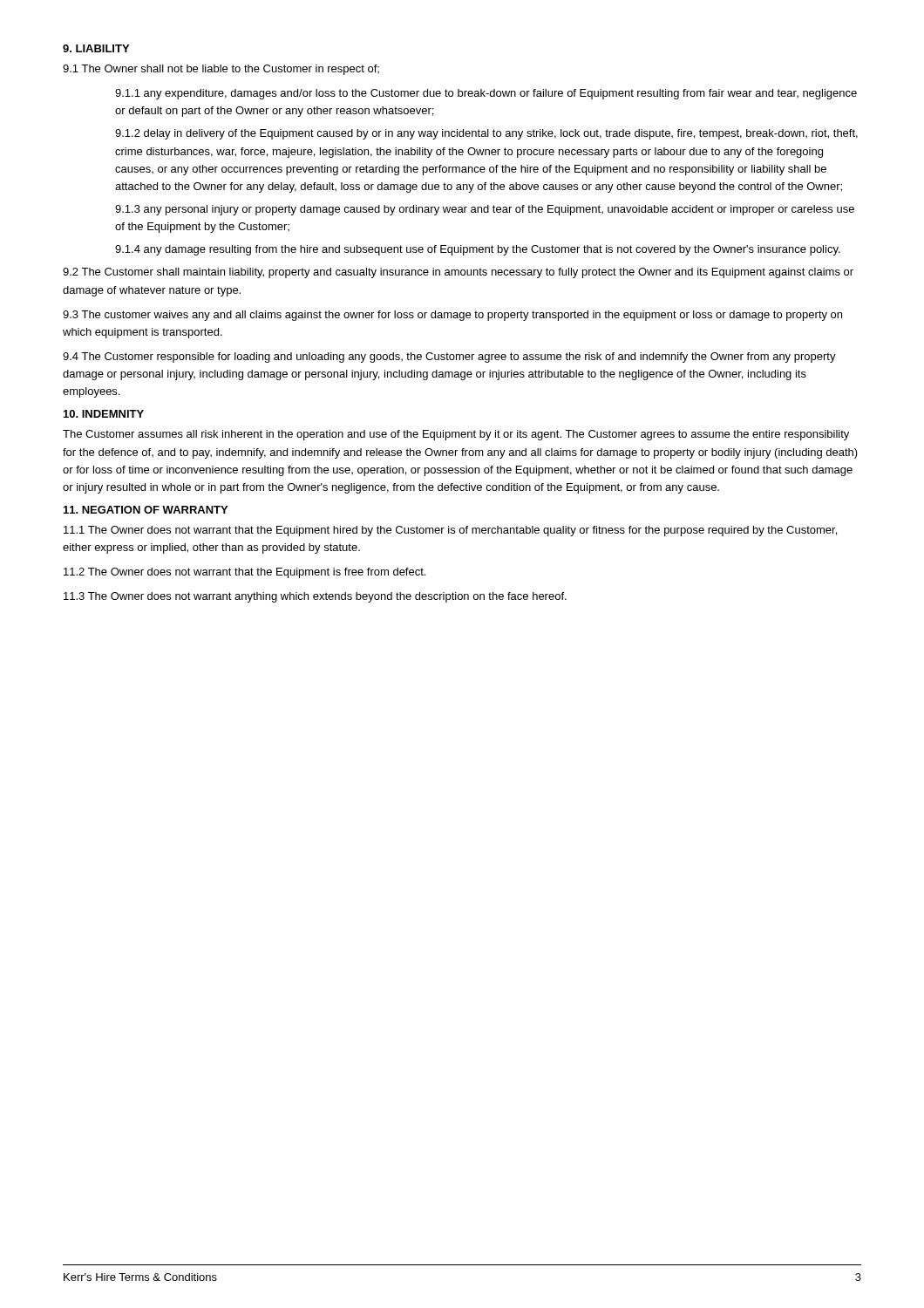
Task: Point to the block starting "9.1.1 any expenditure,"
Action: (x=486, y=102)
